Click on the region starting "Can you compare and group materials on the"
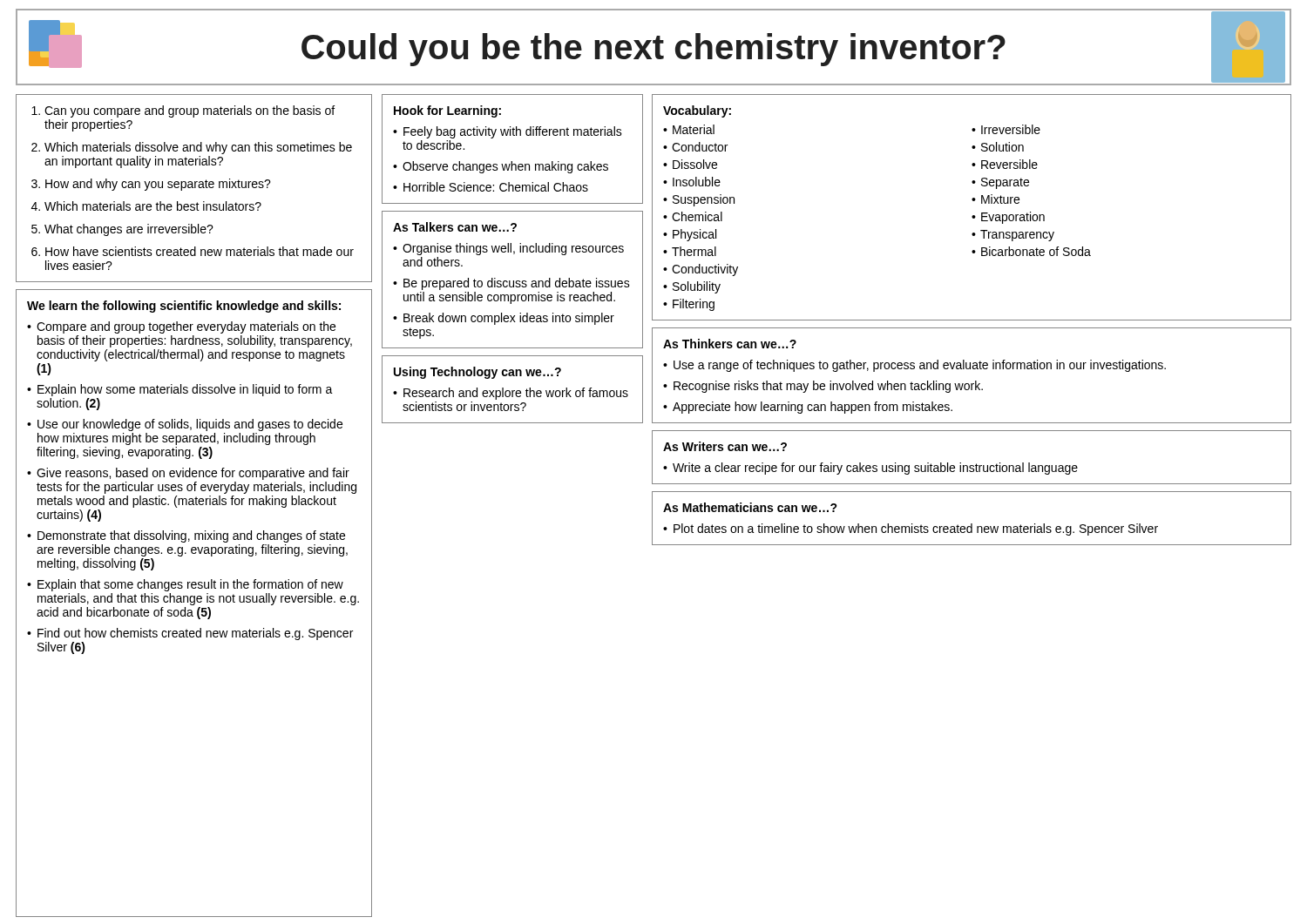1307x924 pixels. [x=192, y=188]
